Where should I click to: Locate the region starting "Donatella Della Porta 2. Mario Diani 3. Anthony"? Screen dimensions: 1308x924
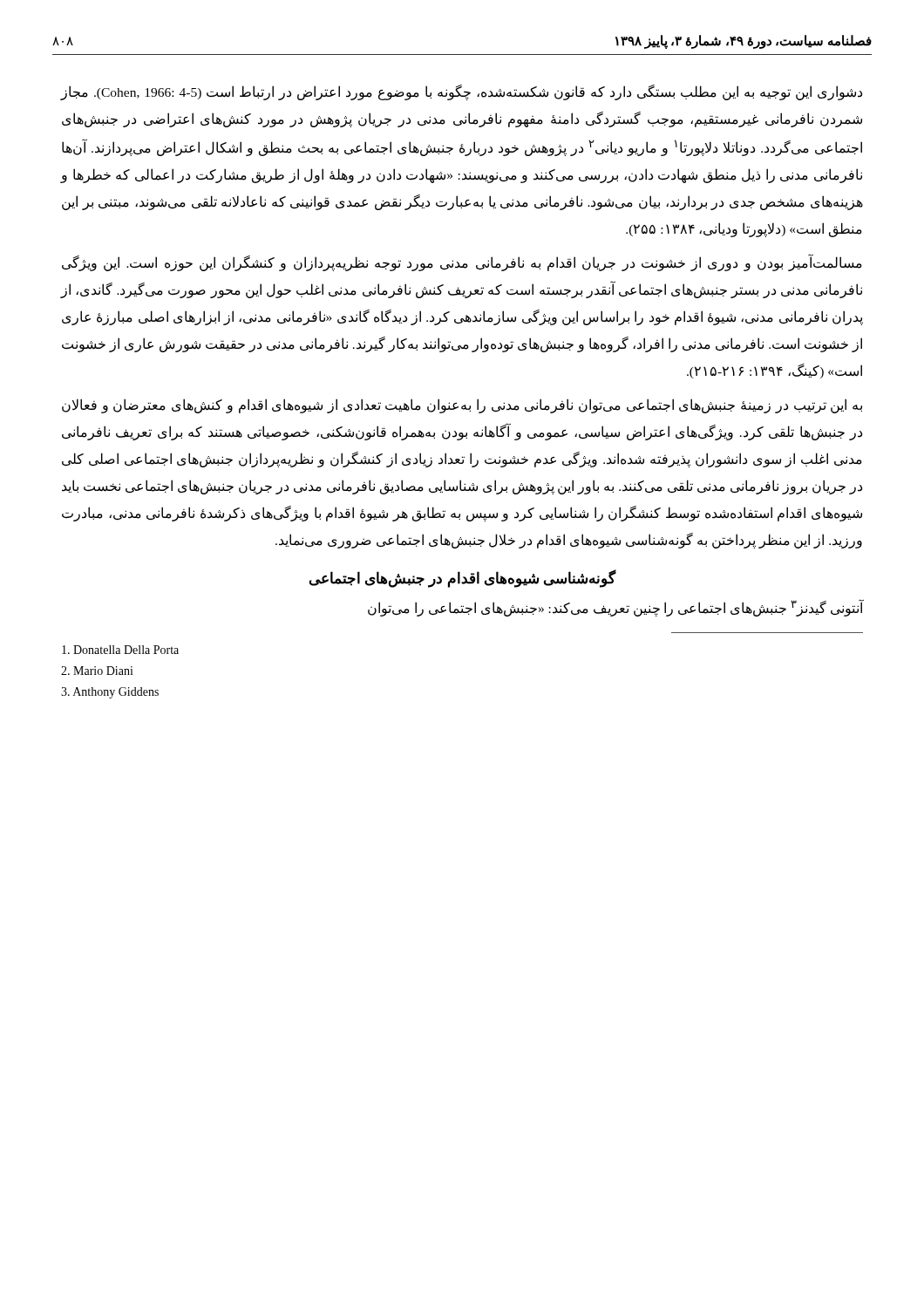coord(120,650)
